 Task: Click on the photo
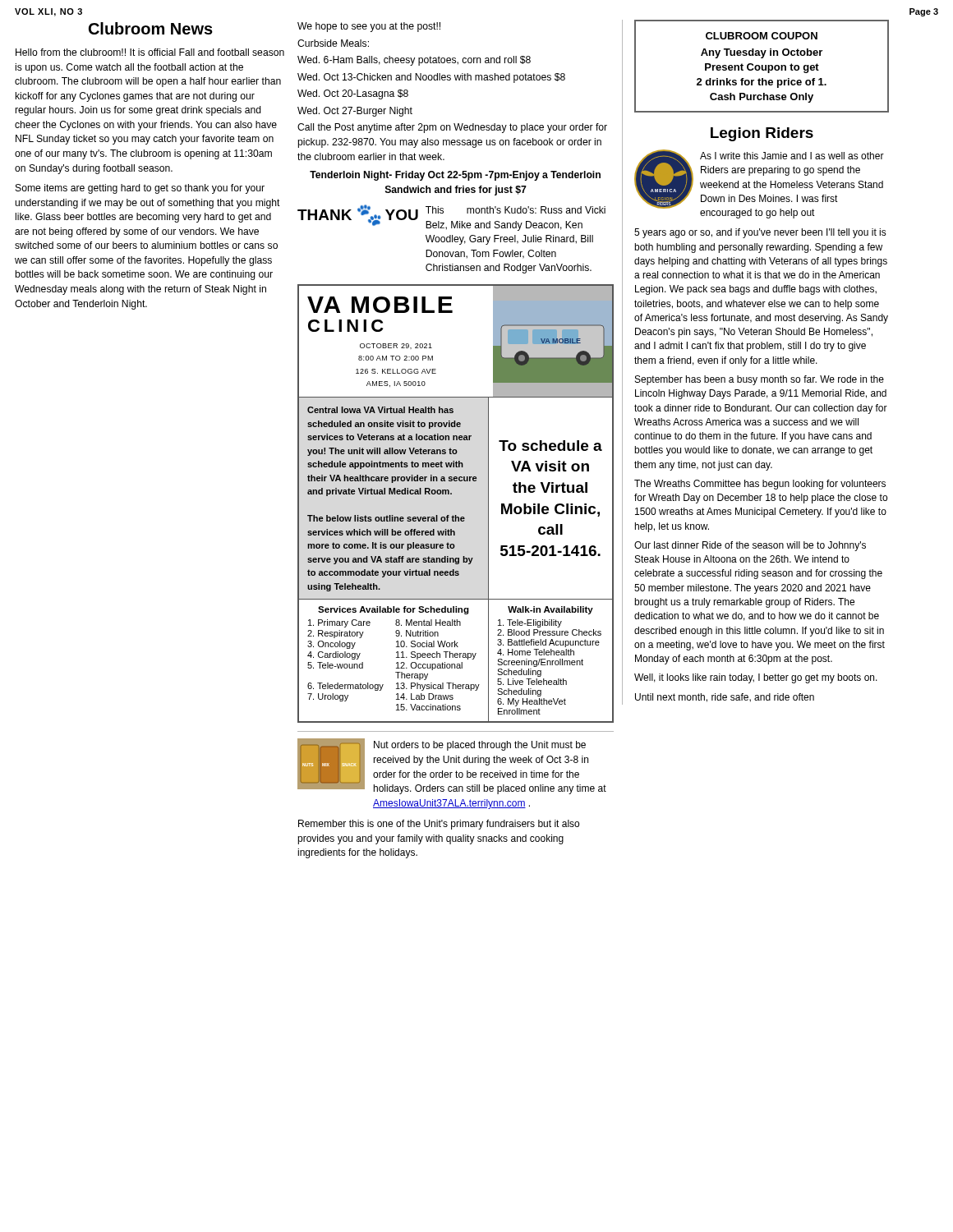331,764
